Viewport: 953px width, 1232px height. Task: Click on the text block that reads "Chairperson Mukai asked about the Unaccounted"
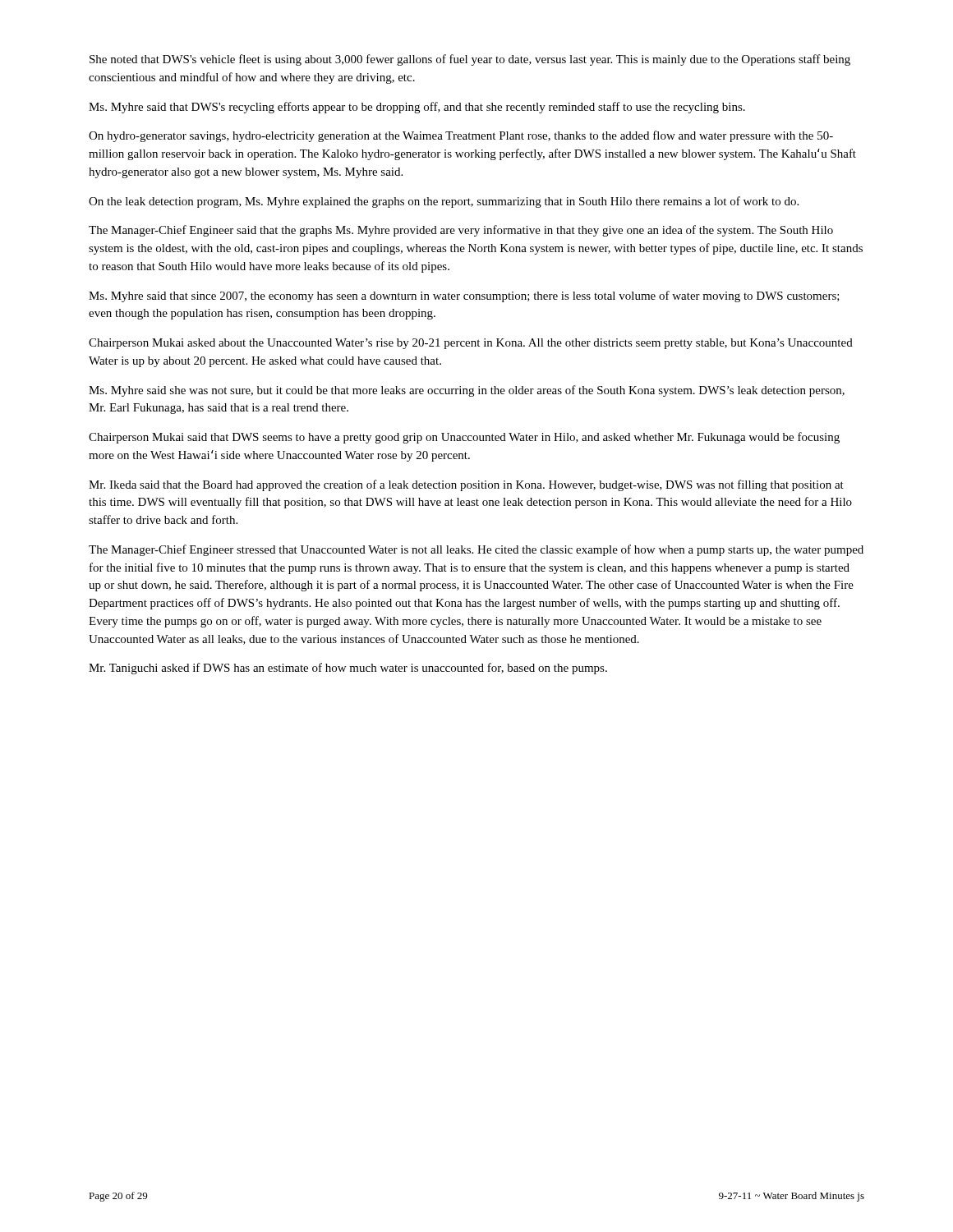pyautogui.click(x=471, y=351)
